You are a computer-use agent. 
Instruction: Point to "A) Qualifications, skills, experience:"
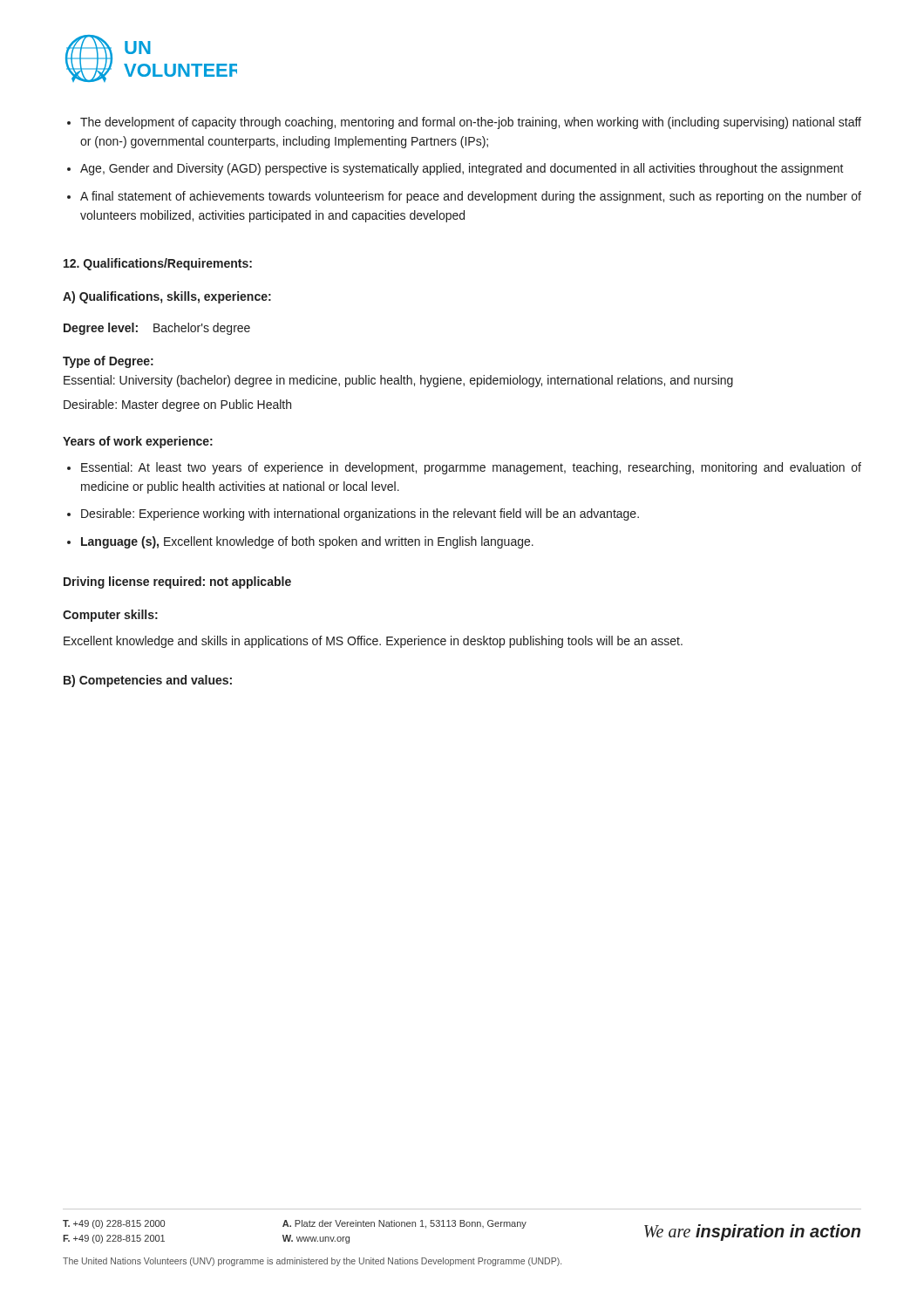pyautogui.click(x=167, y=297)
